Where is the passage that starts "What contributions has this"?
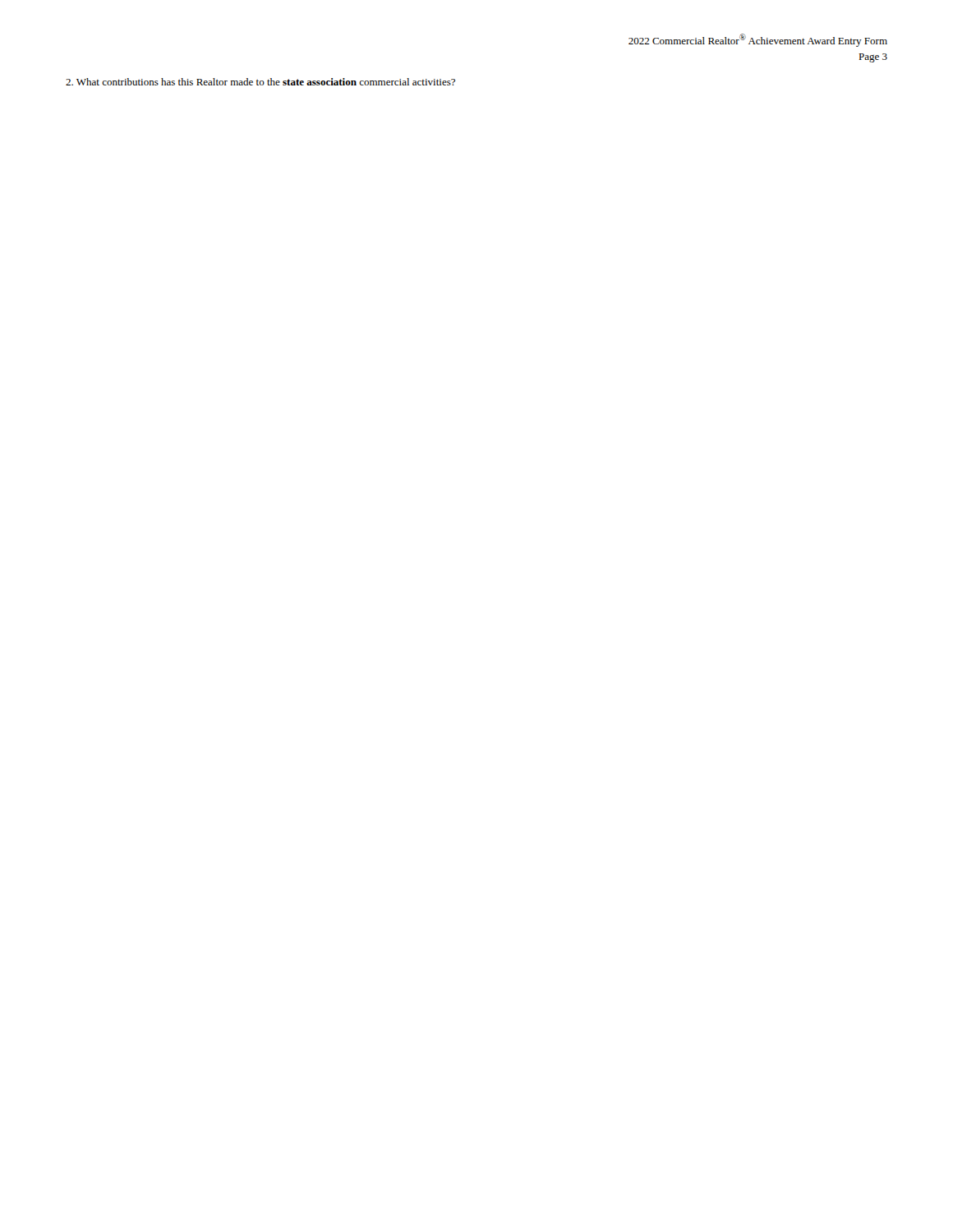Image resolution: width=953 pixels, height=1232 pixels. pyautogui.click(x=261, y=82)
